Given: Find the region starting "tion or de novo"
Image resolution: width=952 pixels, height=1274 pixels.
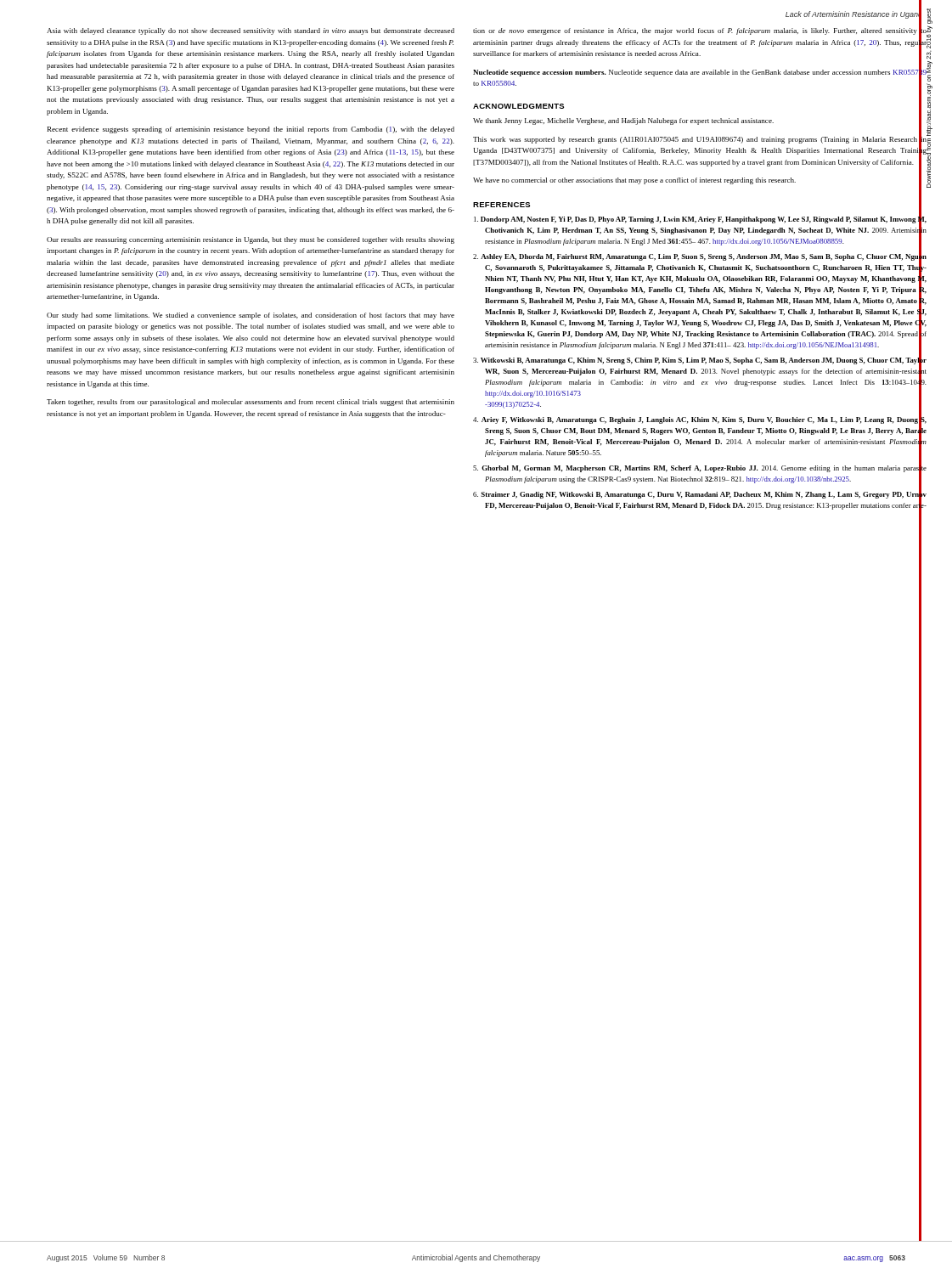Looking at the screenshot, I should pos(700,43).
